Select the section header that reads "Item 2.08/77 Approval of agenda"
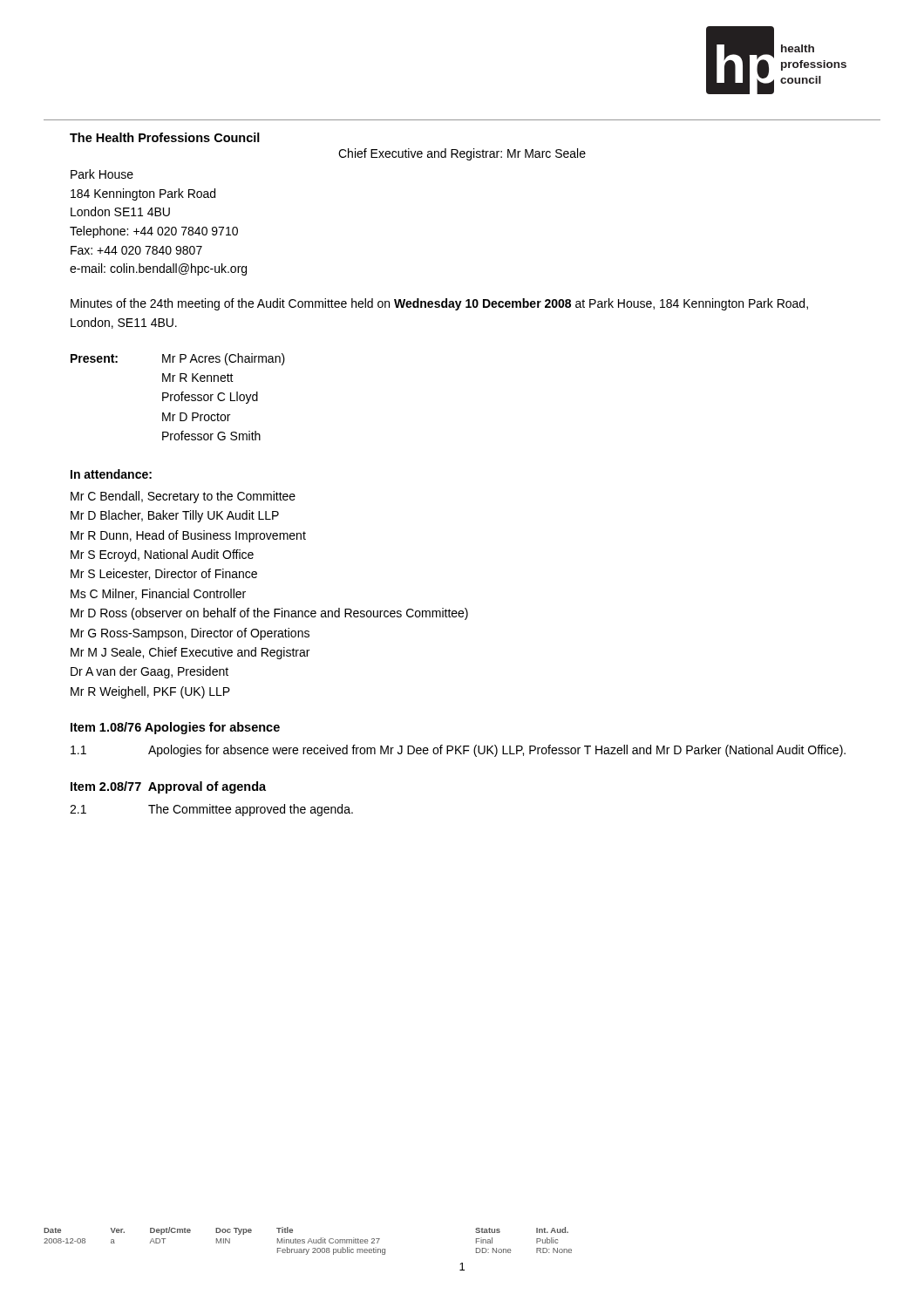The height and width of the screenshot is (1308, 924). [168, 786]
